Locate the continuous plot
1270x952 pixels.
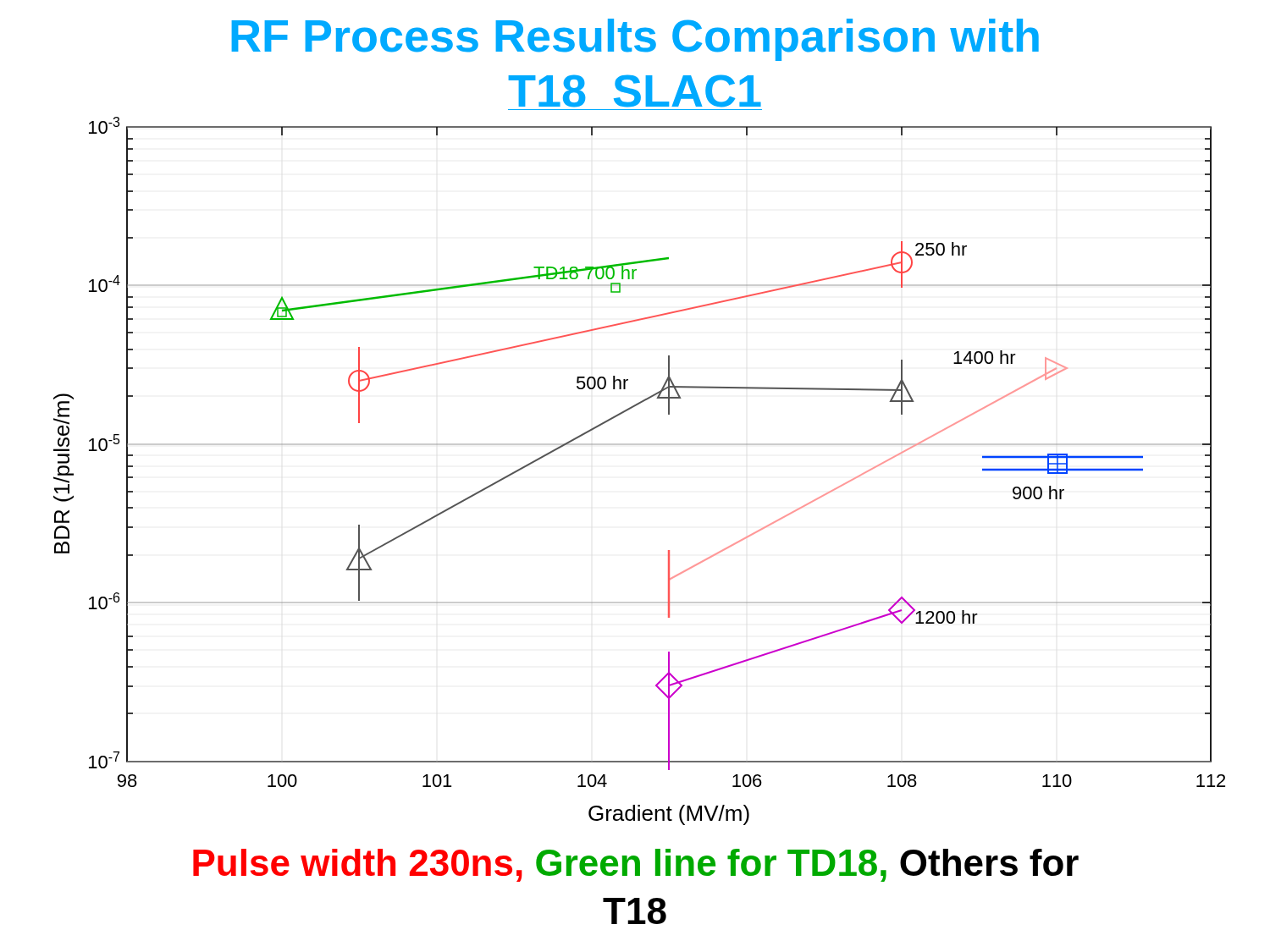(x=643, y=478)
